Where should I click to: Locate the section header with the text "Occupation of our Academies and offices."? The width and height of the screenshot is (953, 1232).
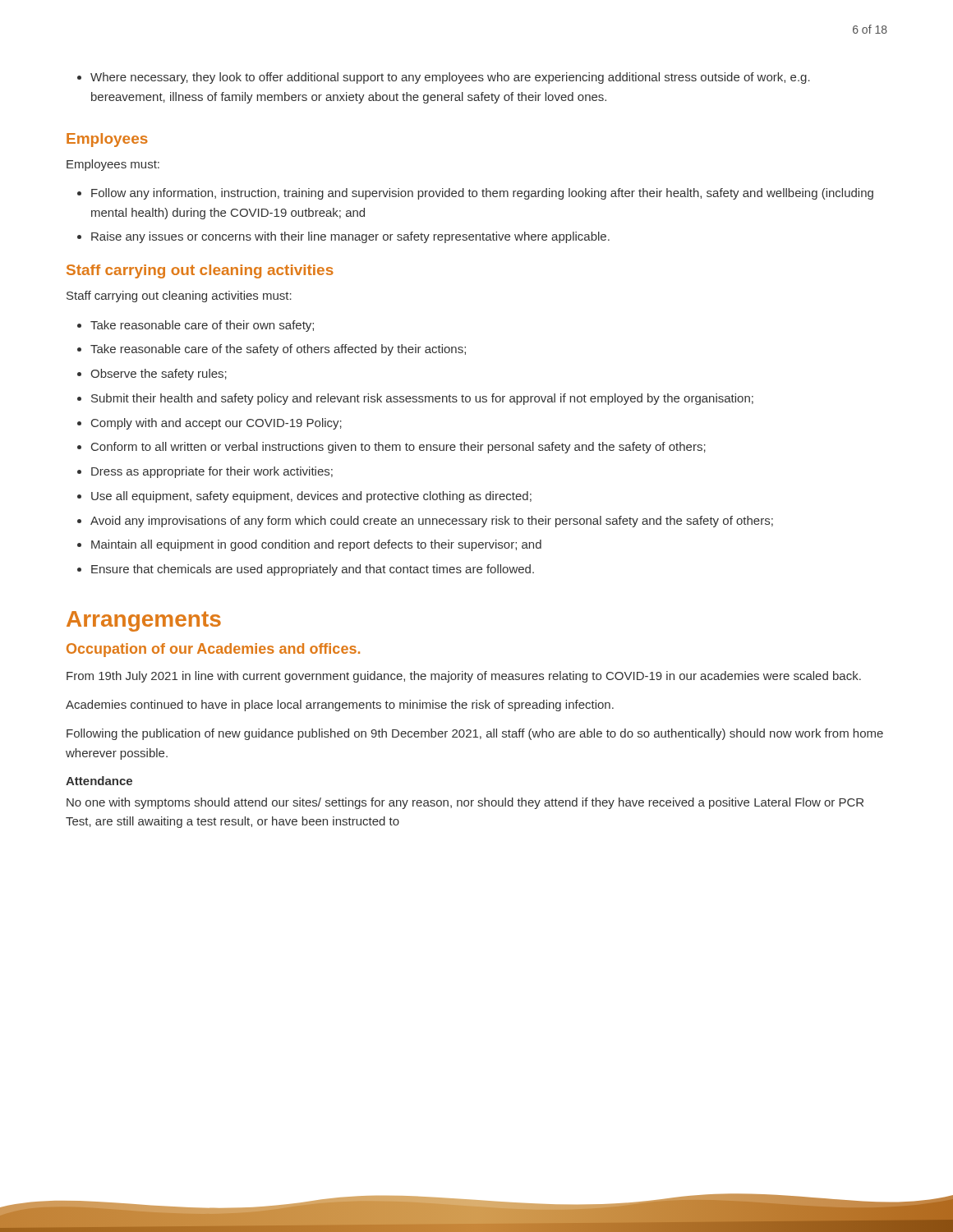(x=213, y=649)
